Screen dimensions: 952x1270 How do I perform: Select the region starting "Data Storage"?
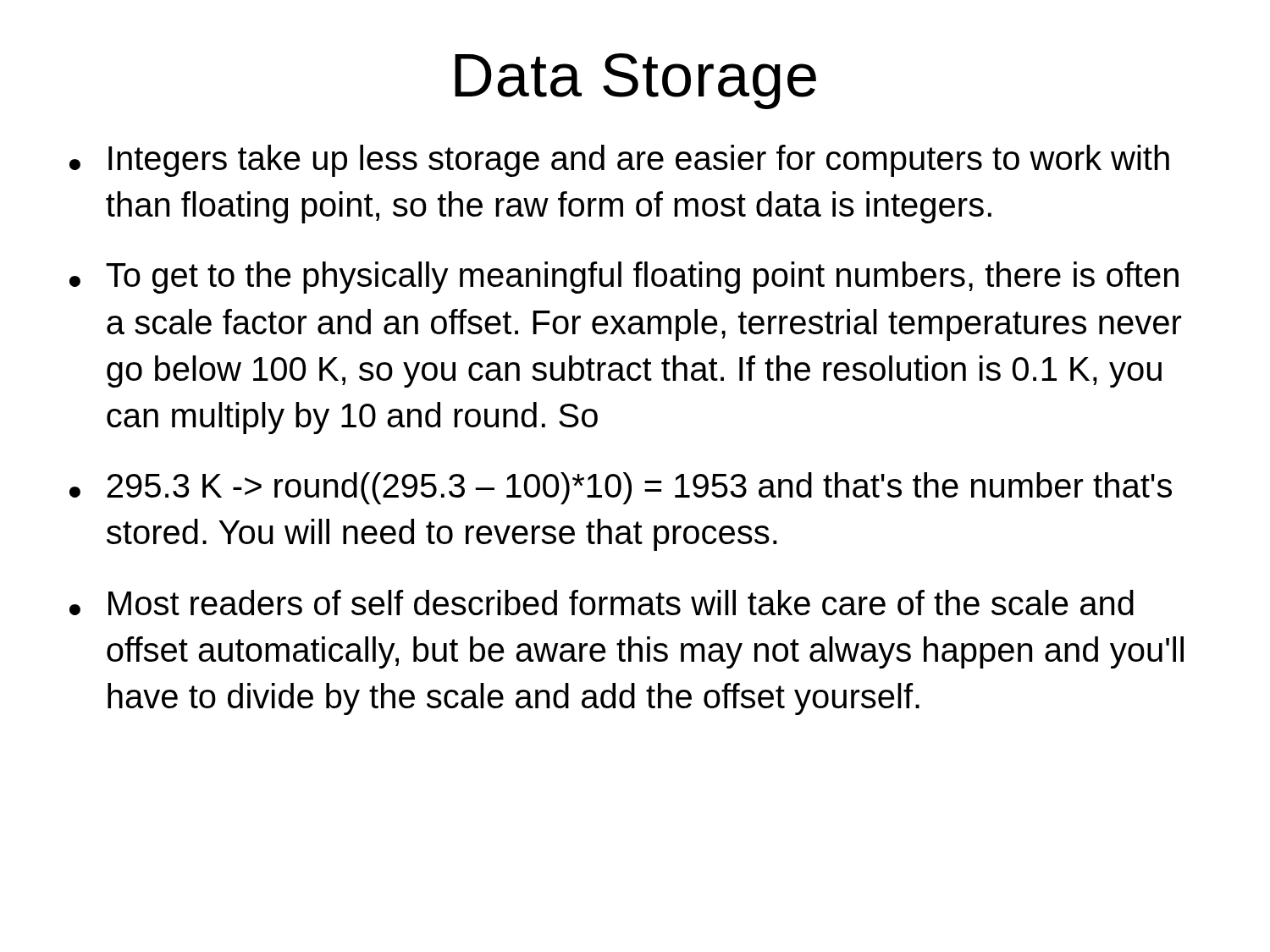[635, 75]
